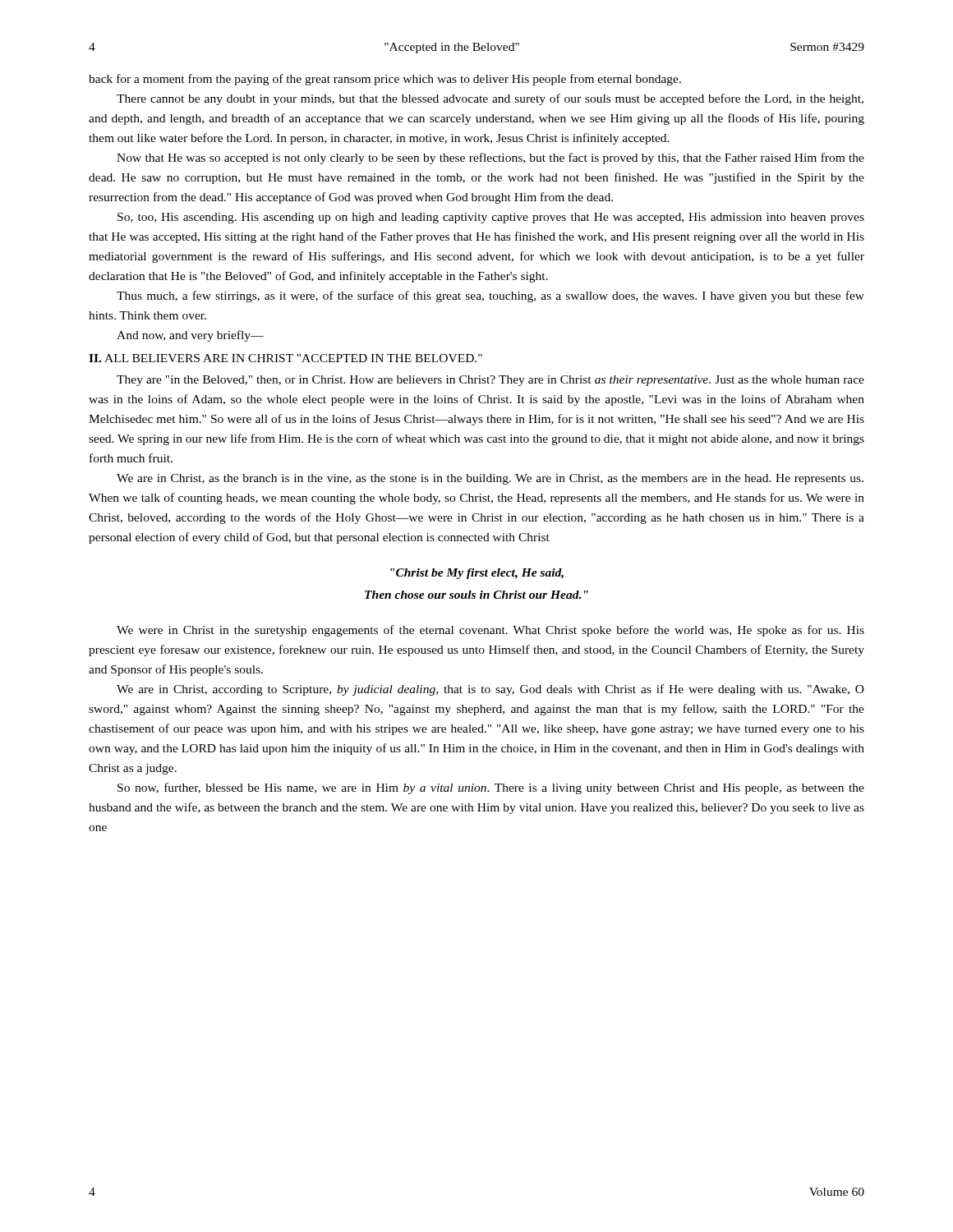Find the region starting "So now, further, blessed be His"
Screen dimensions: 1232x953
(x=476, y=808)
